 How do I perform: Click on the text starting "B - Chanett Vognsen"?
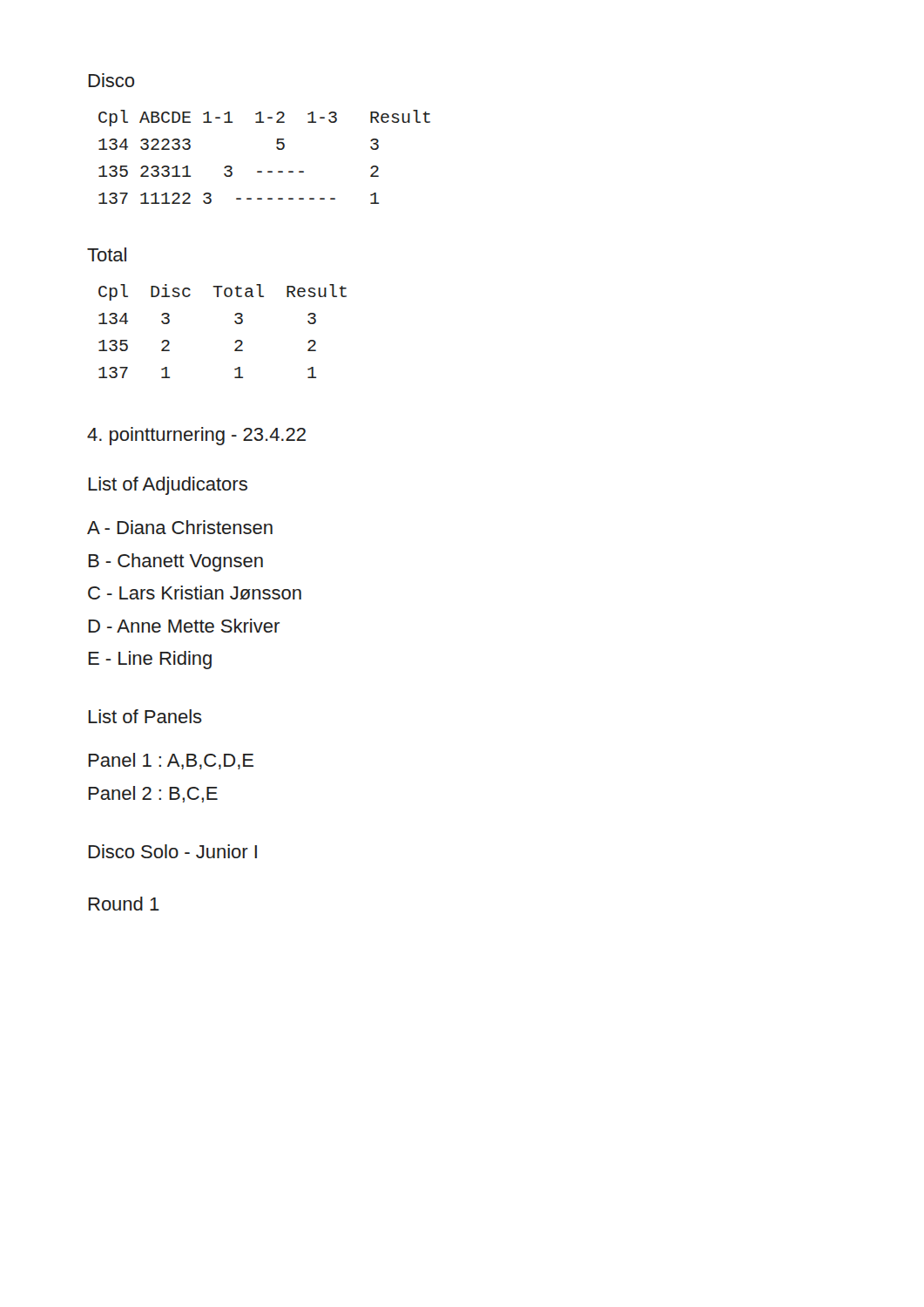[176, 561]
